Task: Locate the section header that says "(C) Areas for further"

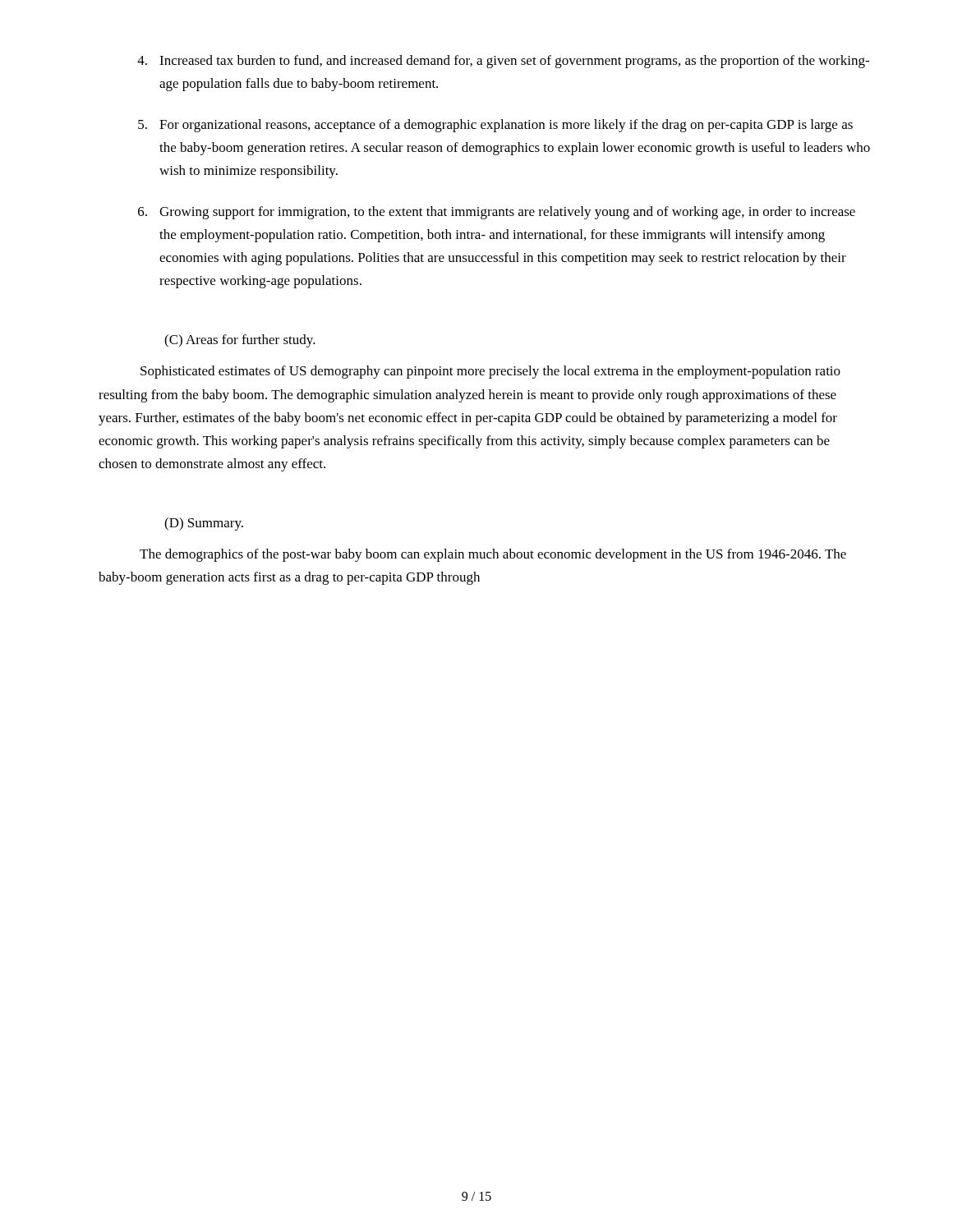Action: click(x=240, y=340)
